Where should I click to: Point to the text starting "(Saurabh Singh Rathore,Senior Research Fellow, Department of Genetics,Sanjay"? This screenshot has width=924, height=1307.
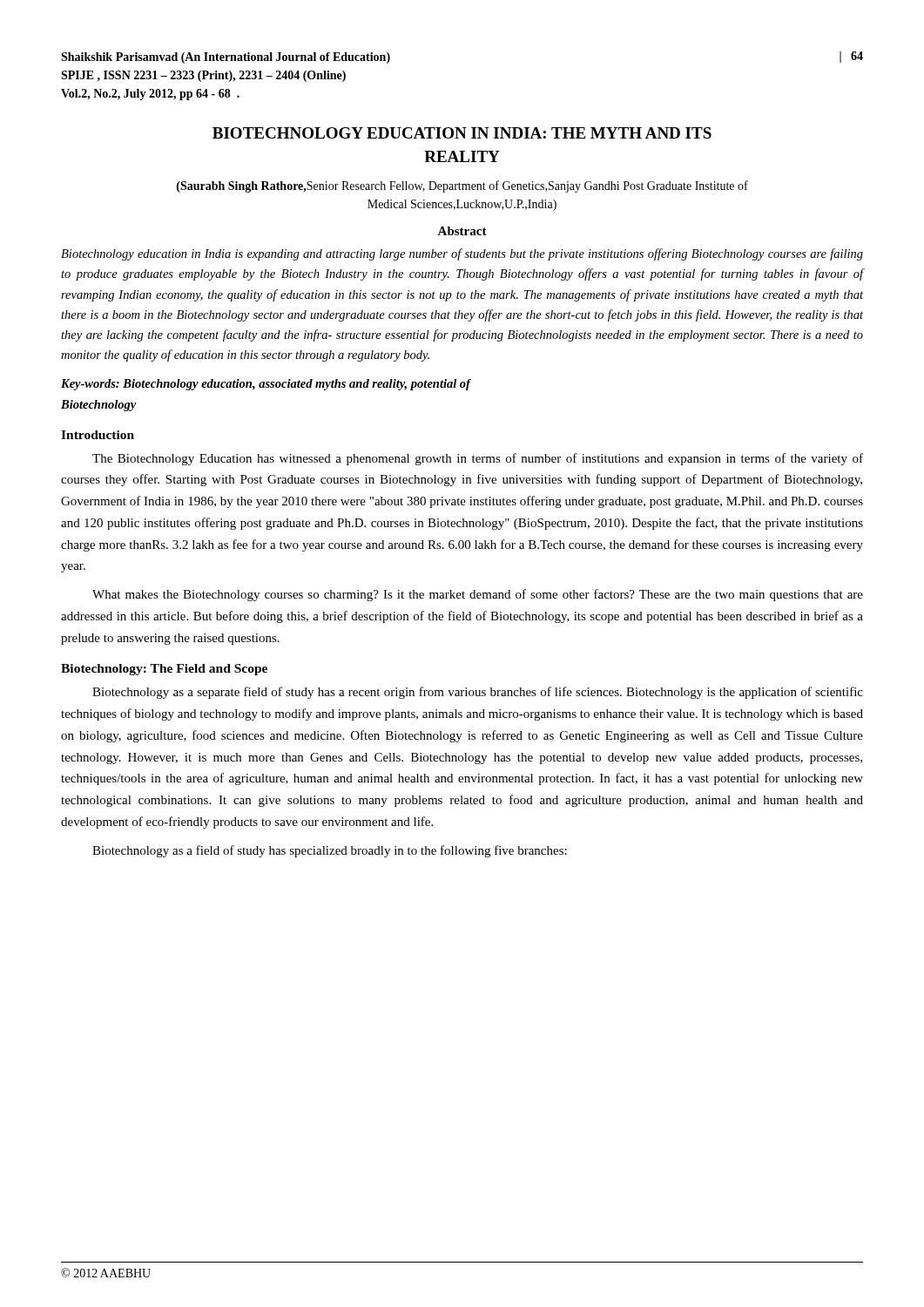tap(462, 195)
